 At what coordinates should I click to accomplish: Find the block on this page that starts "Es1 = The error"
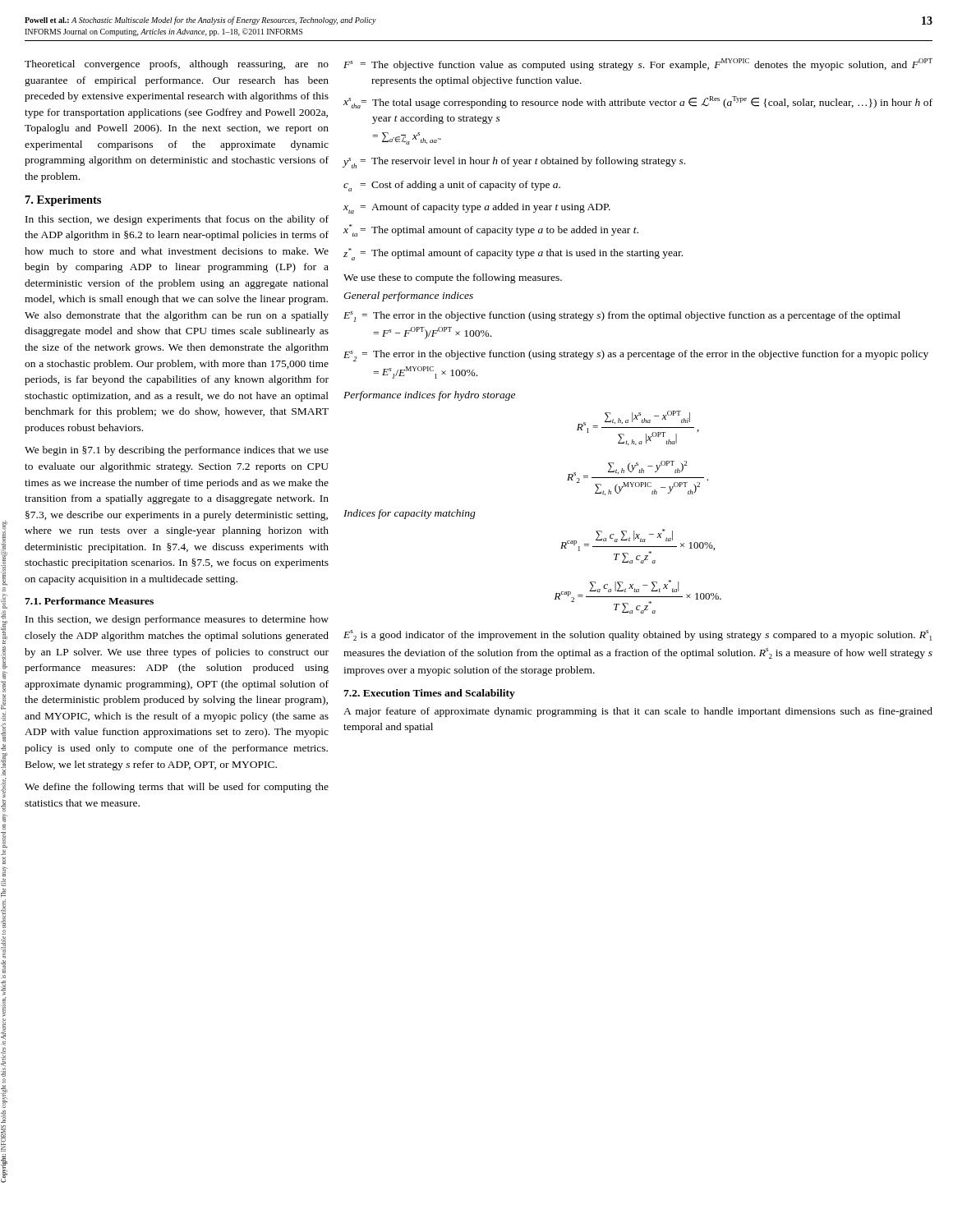click(622, 324)
